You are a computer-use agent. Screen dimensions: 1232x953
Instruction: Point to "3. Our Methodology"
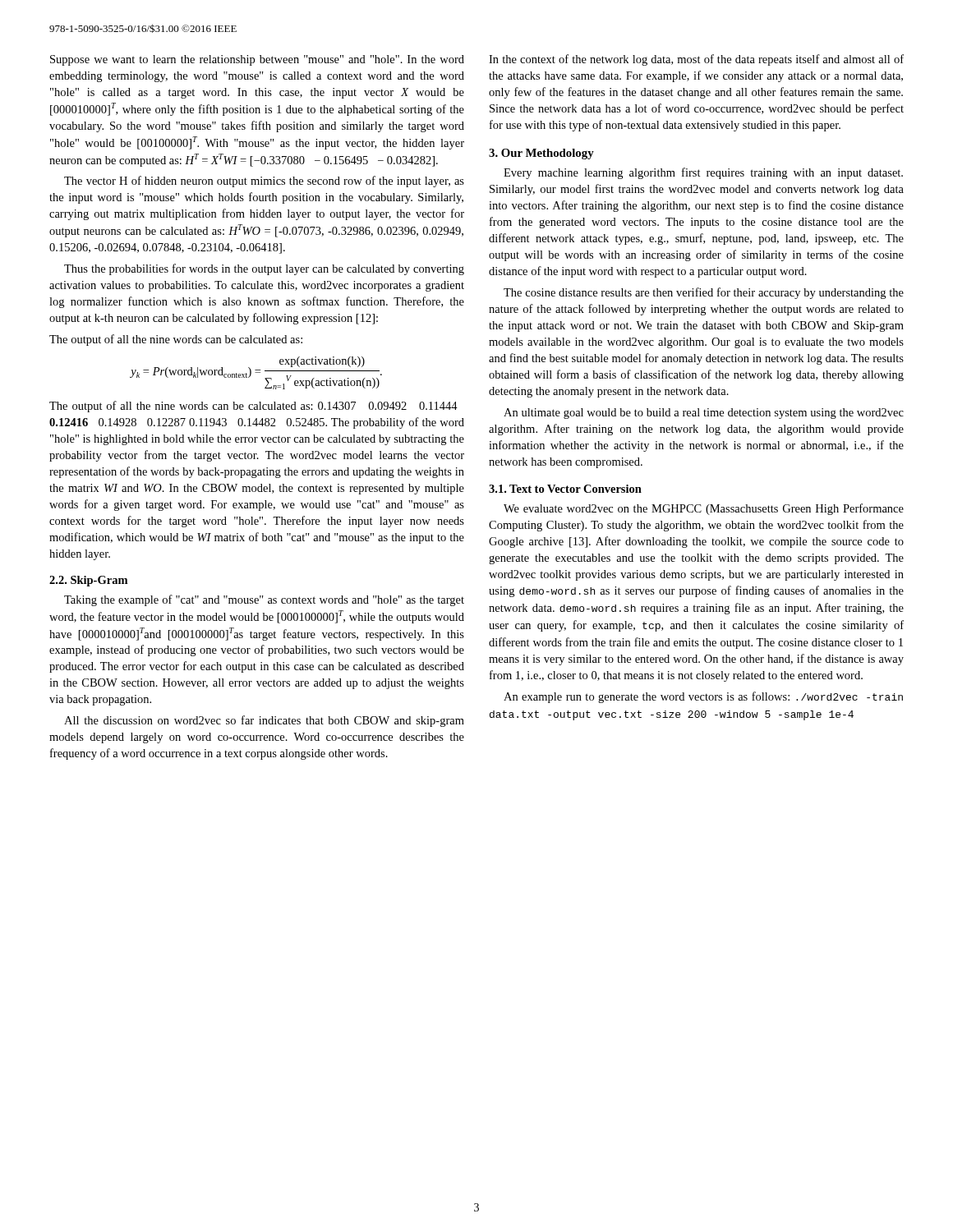coord(541,153)
